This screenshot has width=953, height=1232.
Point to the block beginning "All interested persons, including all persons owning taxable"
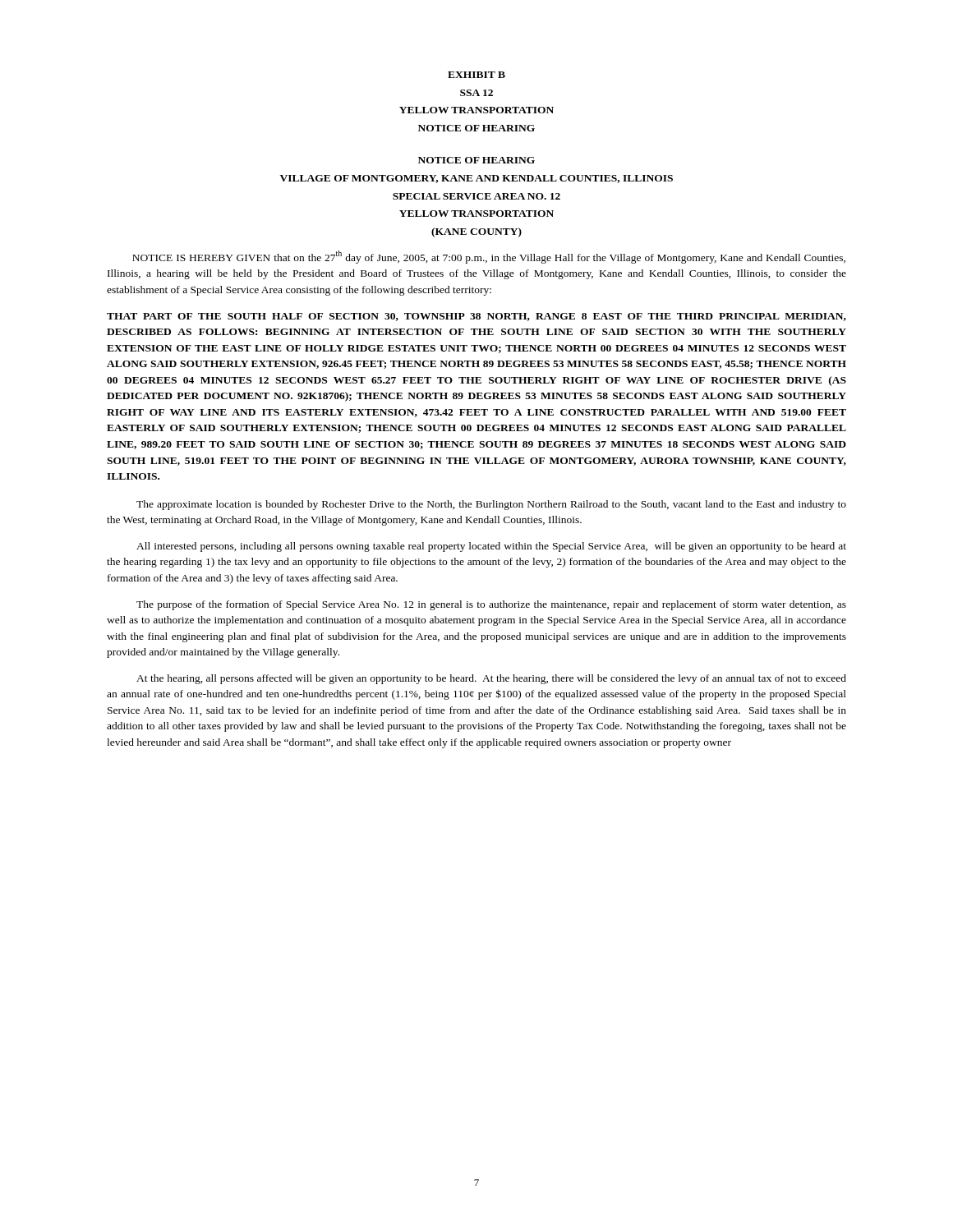(476, 562)
